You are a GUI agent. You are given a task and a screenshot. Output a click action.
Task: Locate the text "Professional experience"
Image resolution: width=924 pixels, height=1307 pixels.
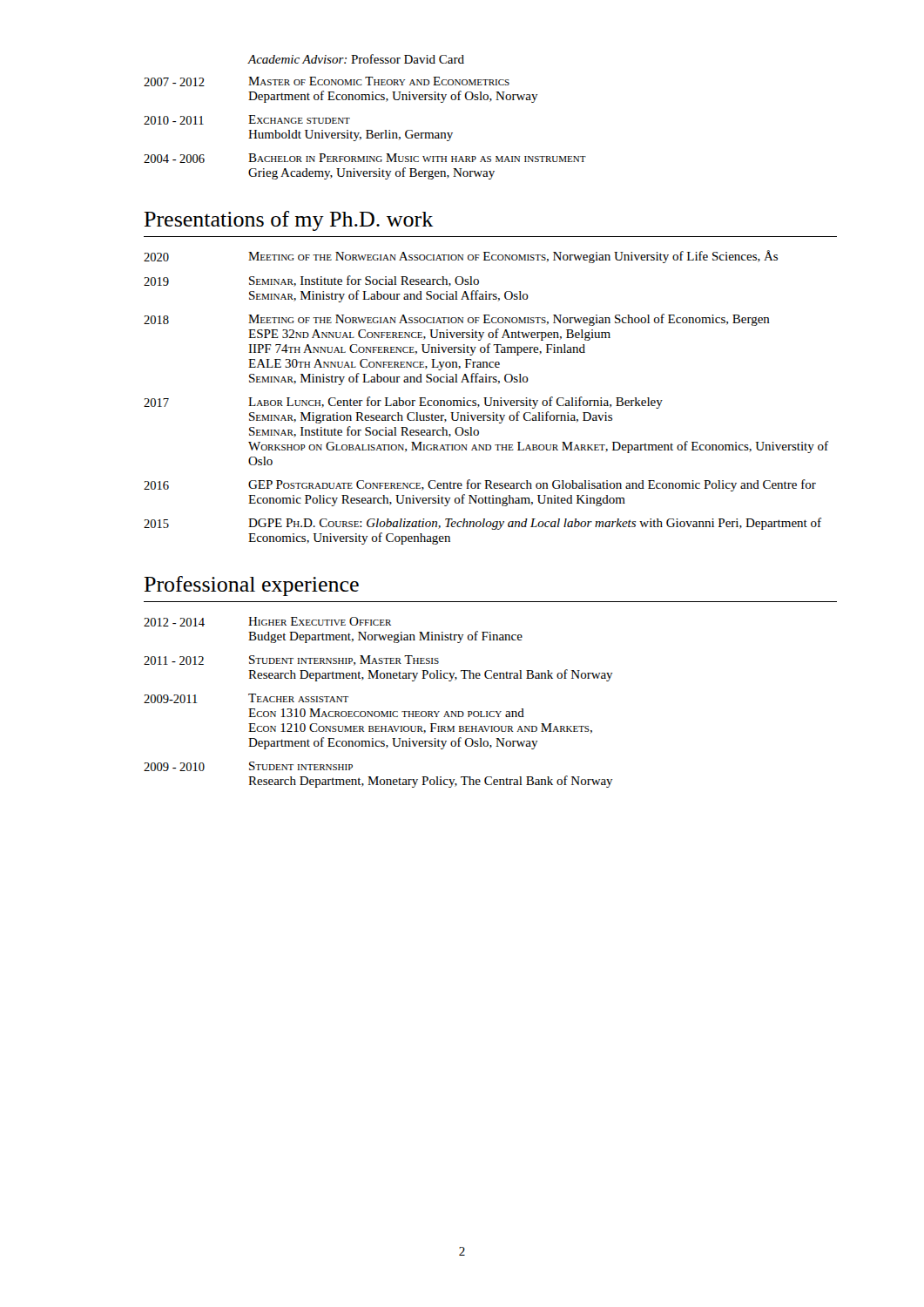coord(251,586)
